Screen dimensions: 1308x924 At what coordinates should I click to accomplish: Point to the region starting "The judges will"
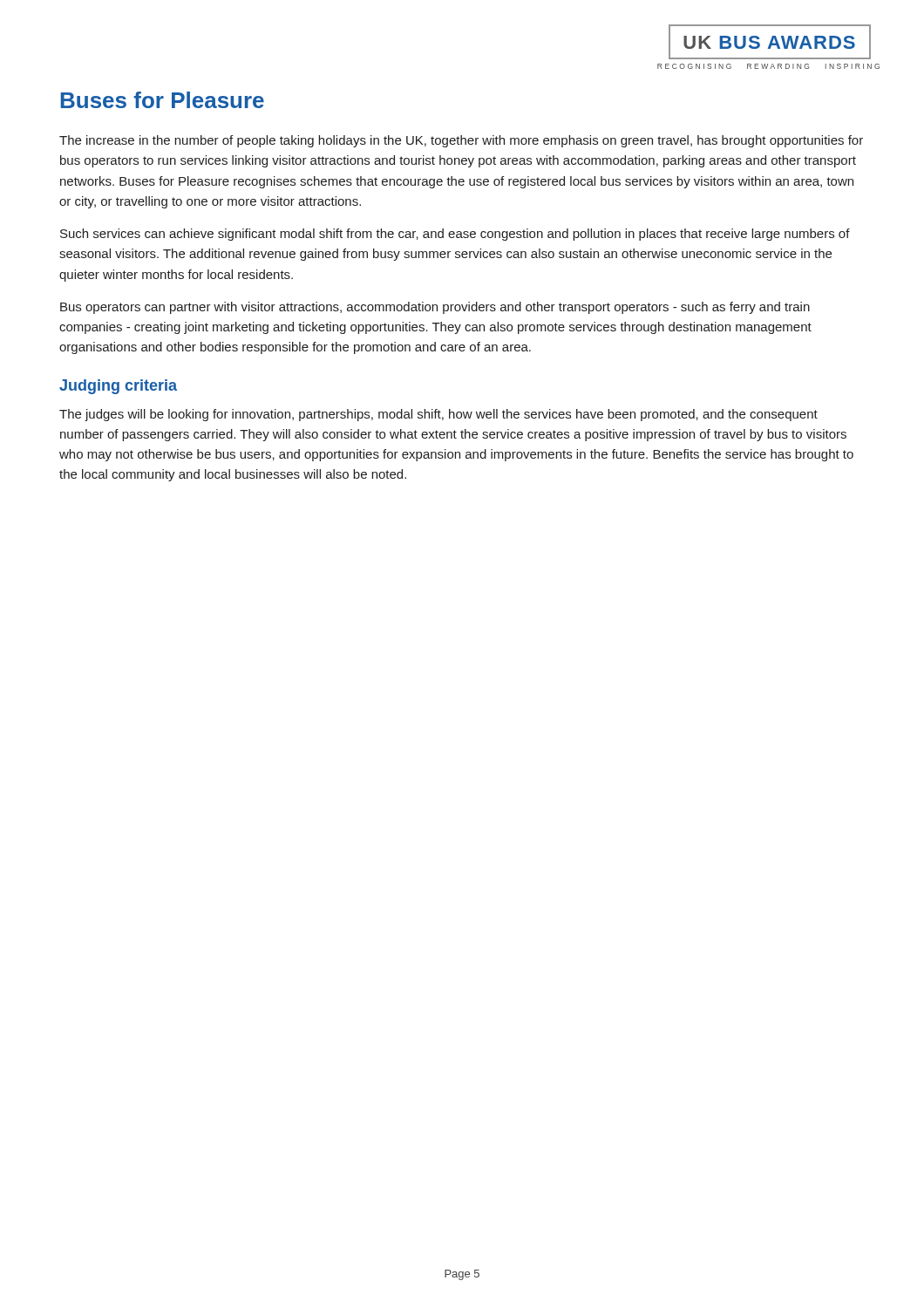(x=457, y=444)
